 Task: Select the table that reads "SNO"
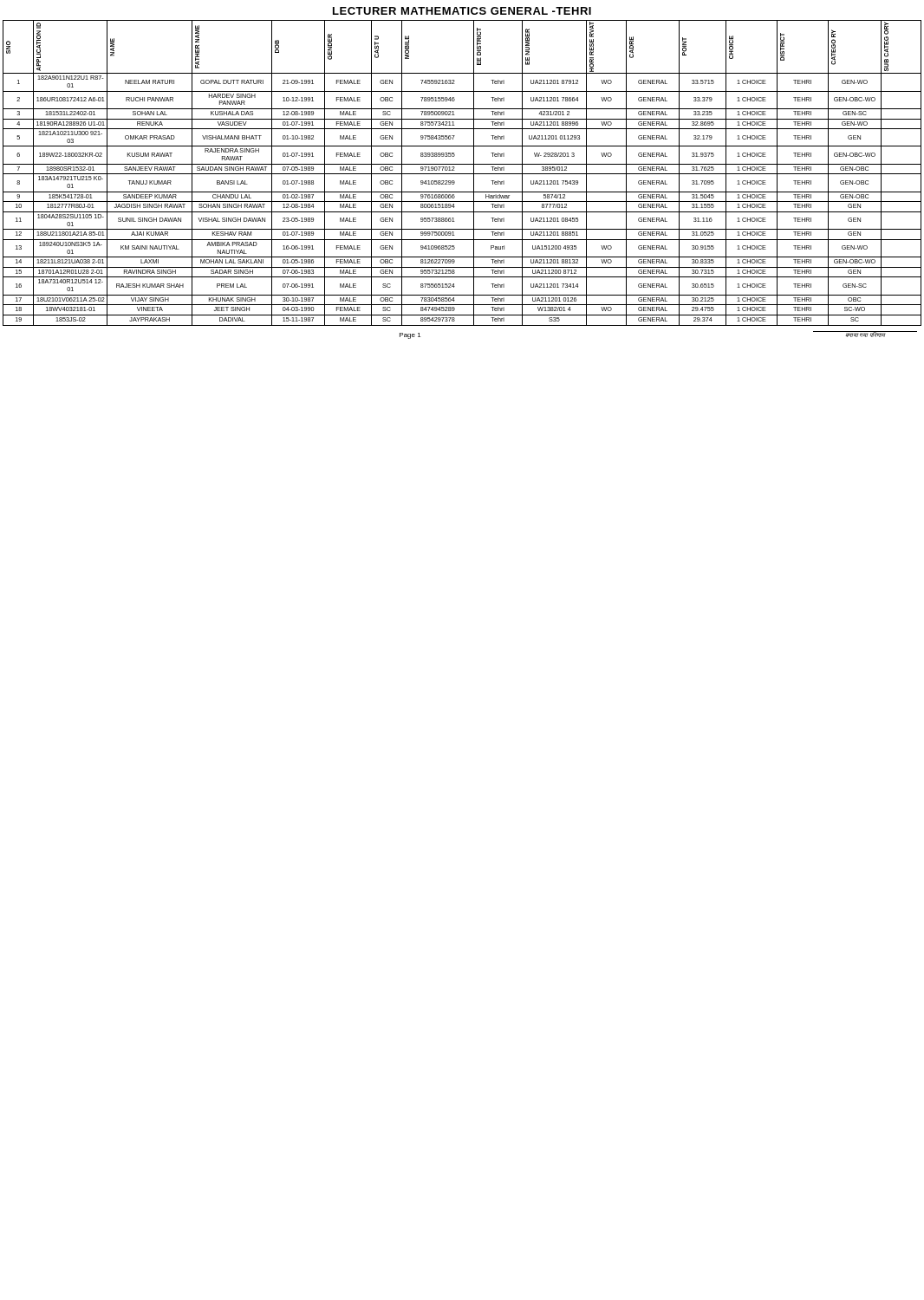point(462,173)
